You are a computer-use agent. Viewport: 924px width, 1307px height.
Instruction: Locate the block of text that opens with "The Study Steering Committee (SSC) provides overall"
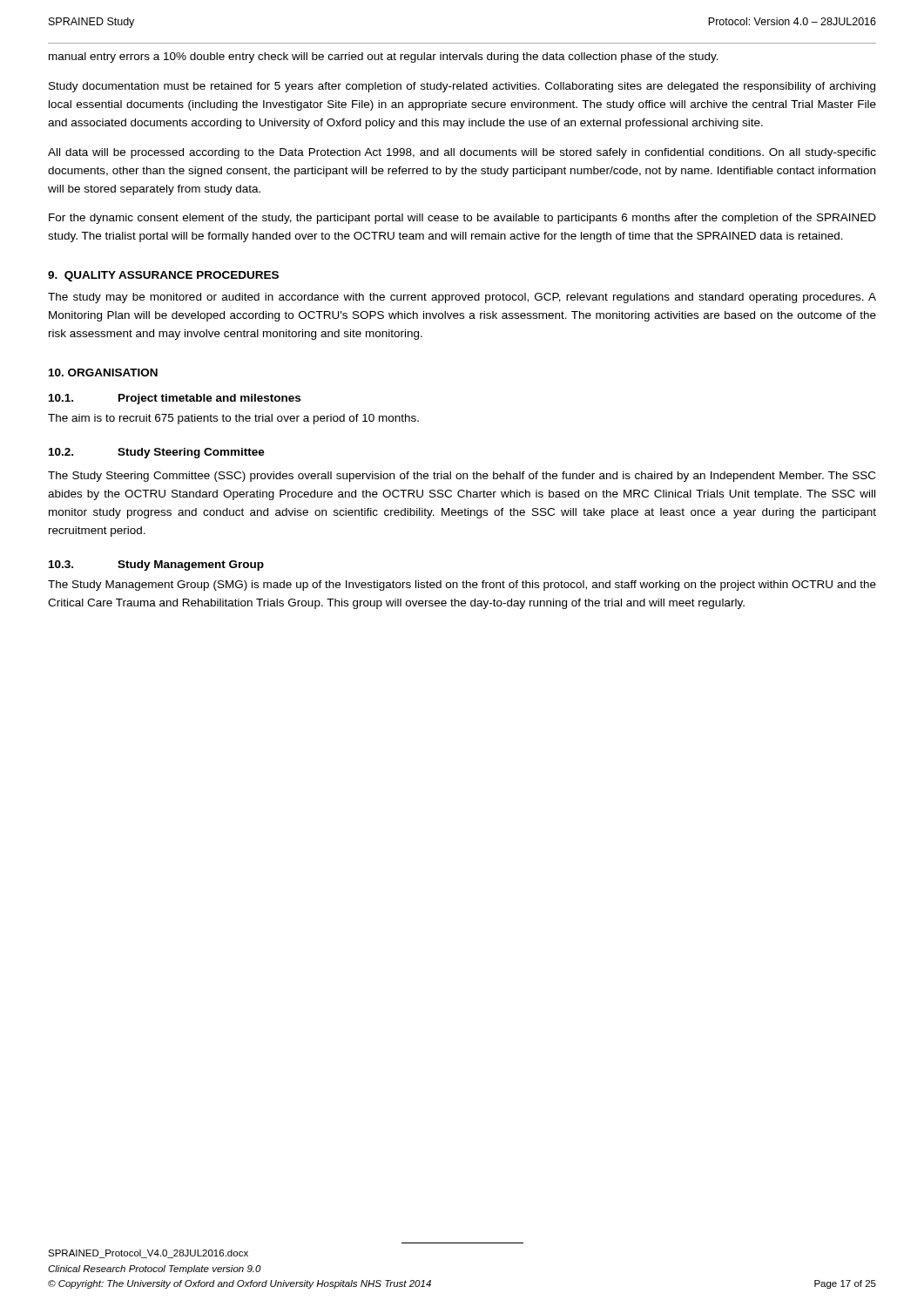pyautogui.click(x=462, y=503)
